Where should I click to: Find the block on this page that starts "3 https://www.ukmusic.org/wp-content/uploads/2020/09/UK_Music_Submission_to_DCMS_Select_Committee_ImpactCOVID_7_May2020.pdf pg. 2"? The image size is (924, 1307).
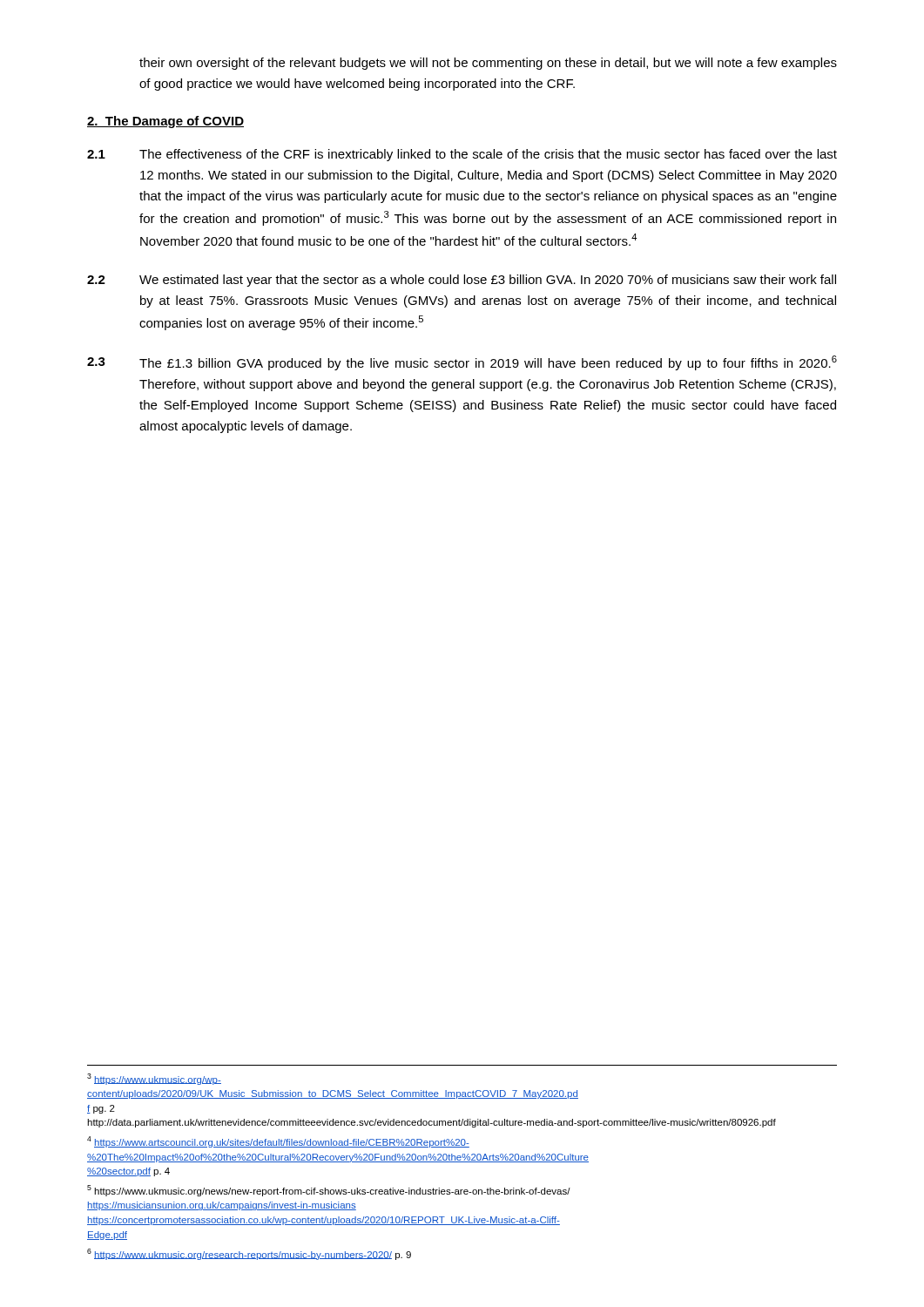[431, 1100]
